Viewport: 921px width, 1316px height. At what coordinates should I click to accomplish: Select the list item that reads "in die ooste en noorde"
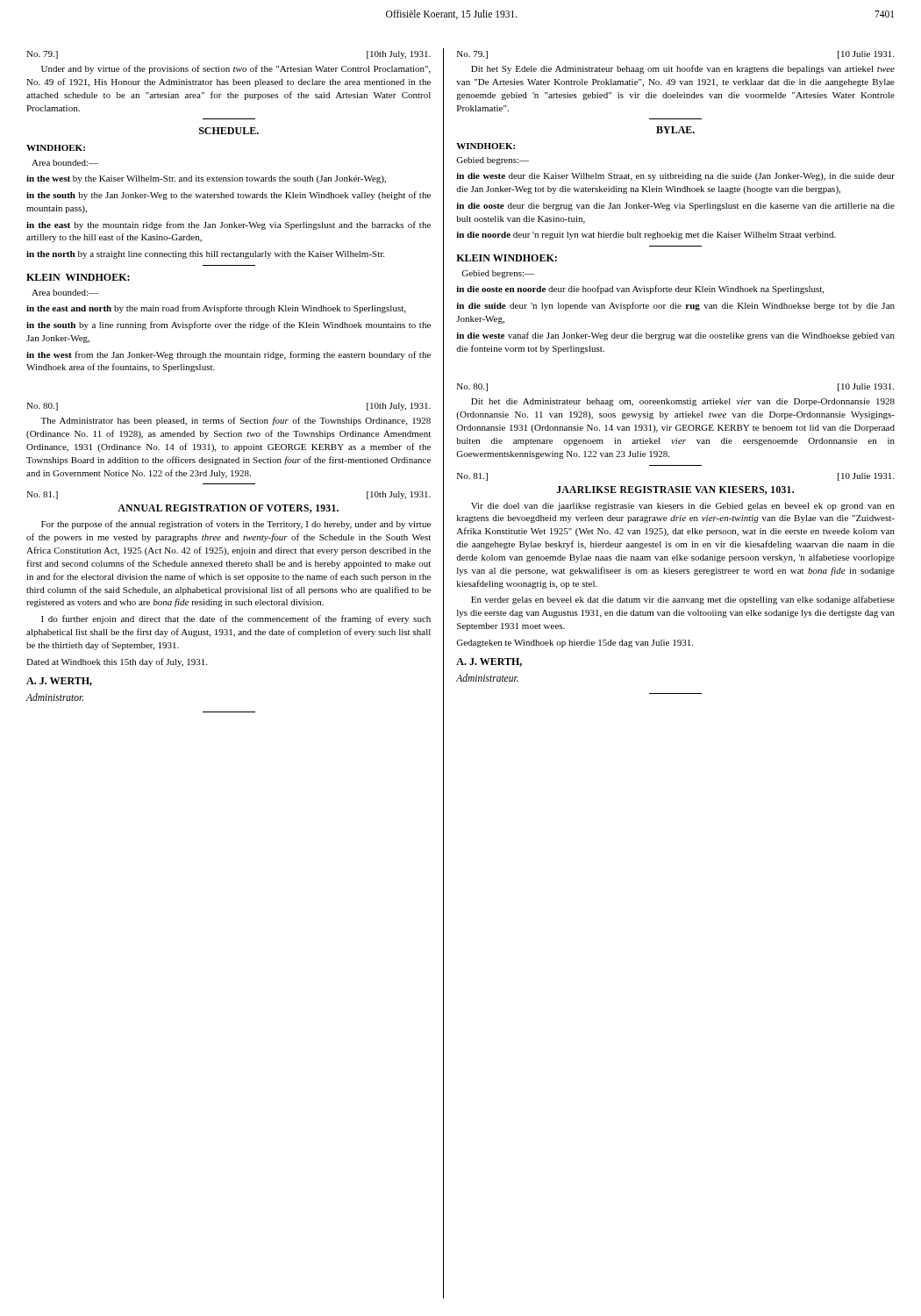pyautogui.click(x=676, y=289)
